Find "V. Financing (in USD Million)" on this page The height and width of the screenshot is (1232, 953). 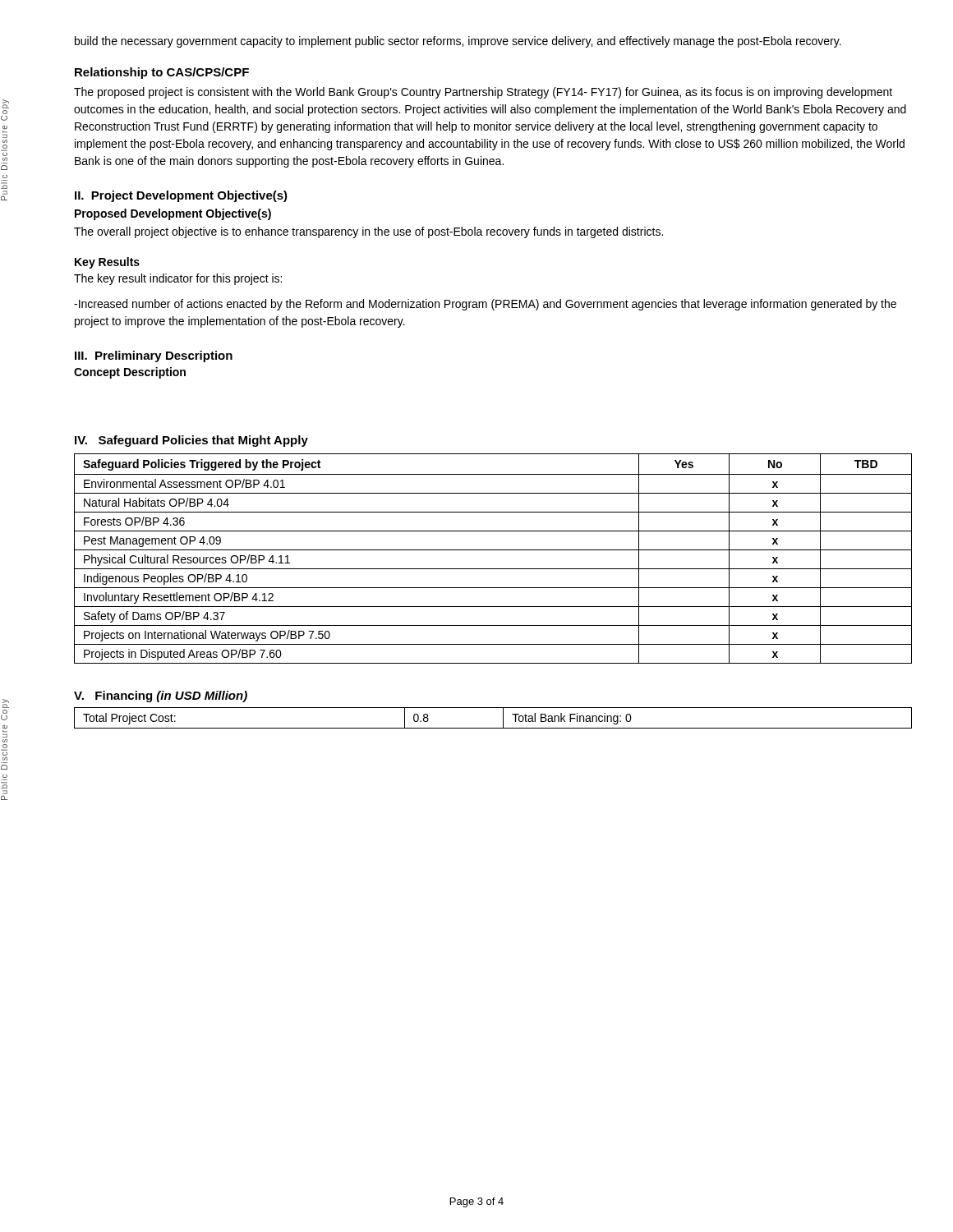pyautogui.click(x=161, y=695)
